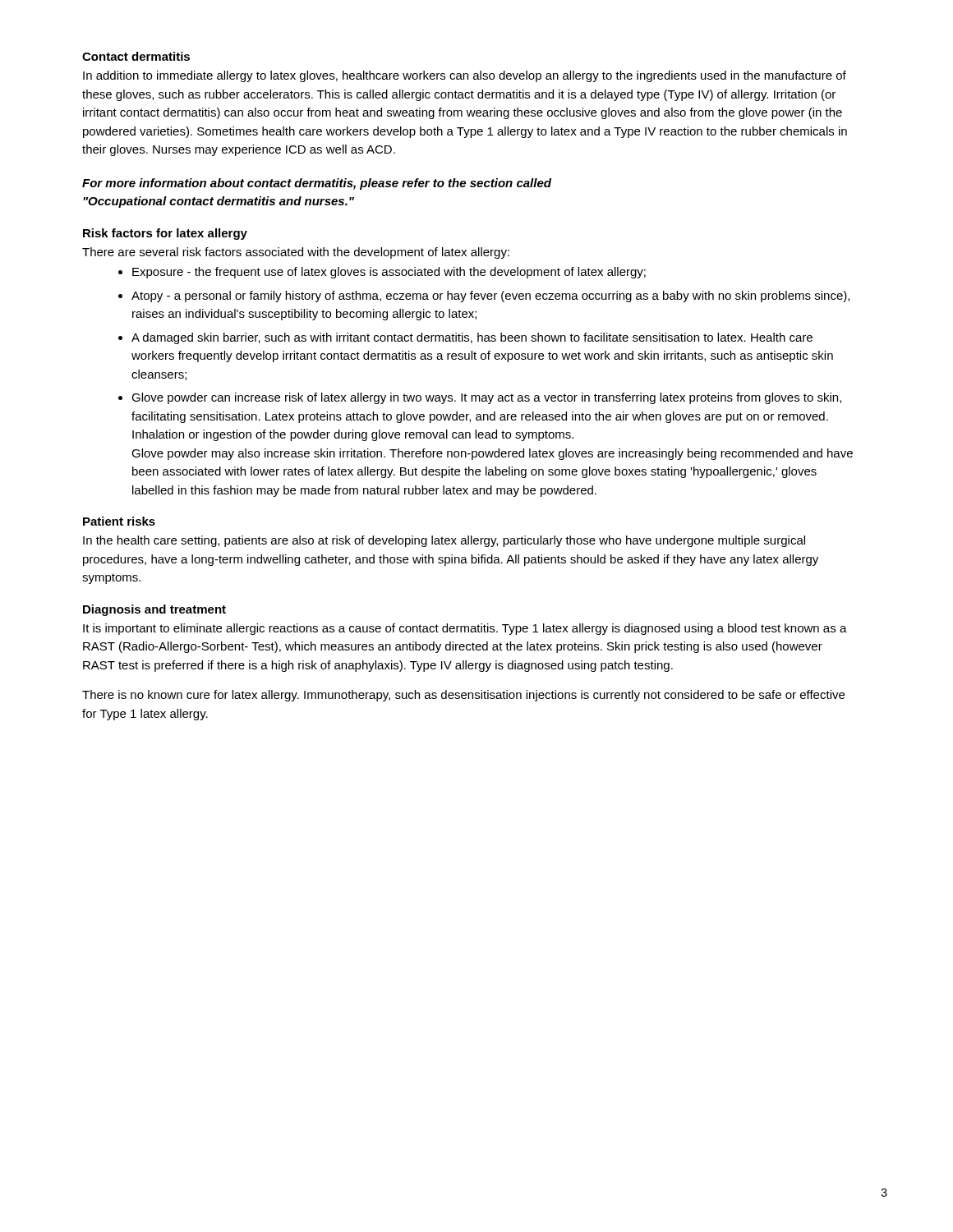This screenshot has height=1232, width=953.
Task: Find the block on this page that starts "Glove powder can increase risk of latex"
Action: (468, 444)
